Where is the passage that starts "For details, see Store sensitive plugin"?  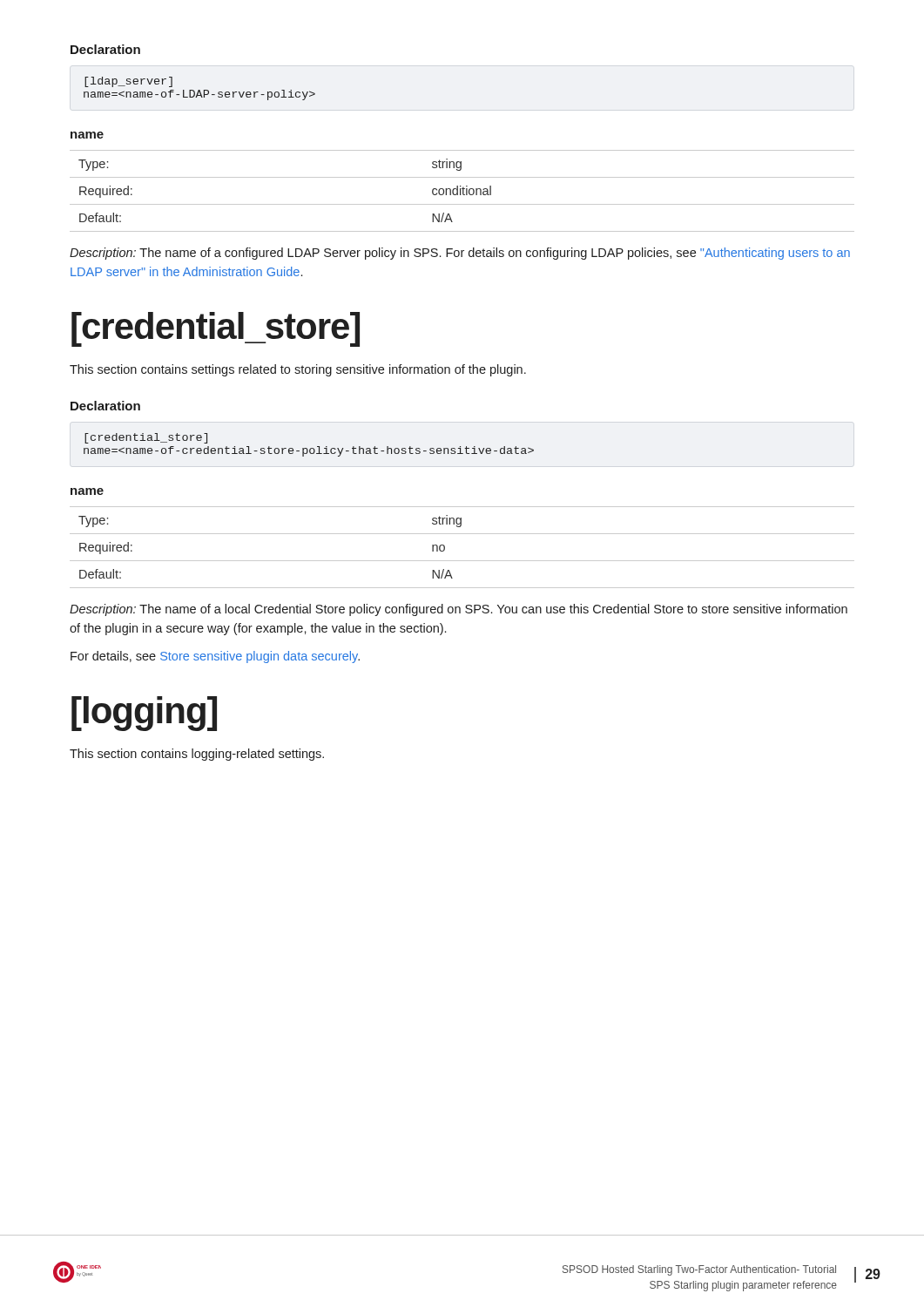215,656
